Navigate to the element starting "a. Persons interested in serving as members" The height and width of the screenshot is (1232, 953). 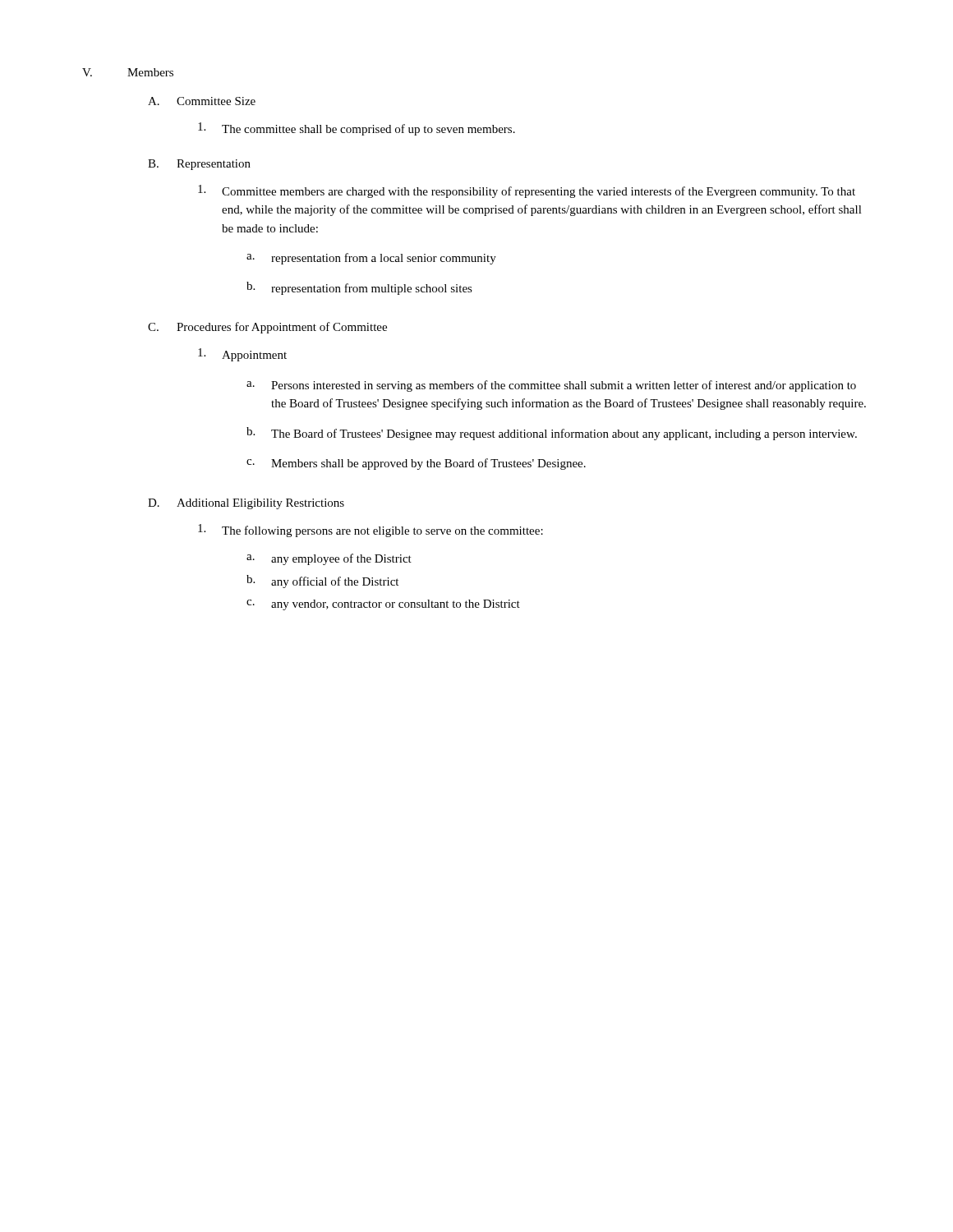(559, 394)
